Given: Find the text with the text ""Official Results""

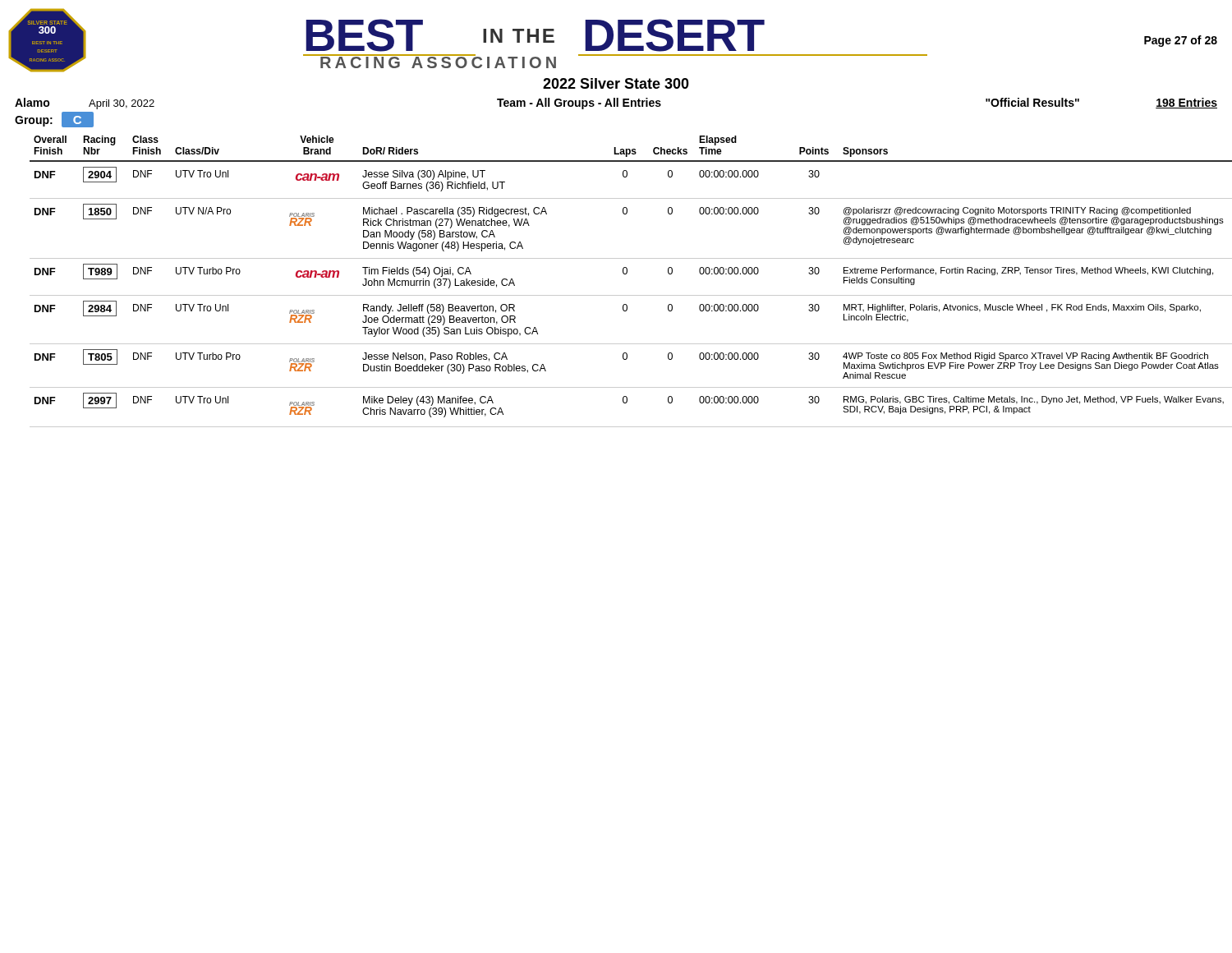Looking at the screenshot, I should point(1032,103).
